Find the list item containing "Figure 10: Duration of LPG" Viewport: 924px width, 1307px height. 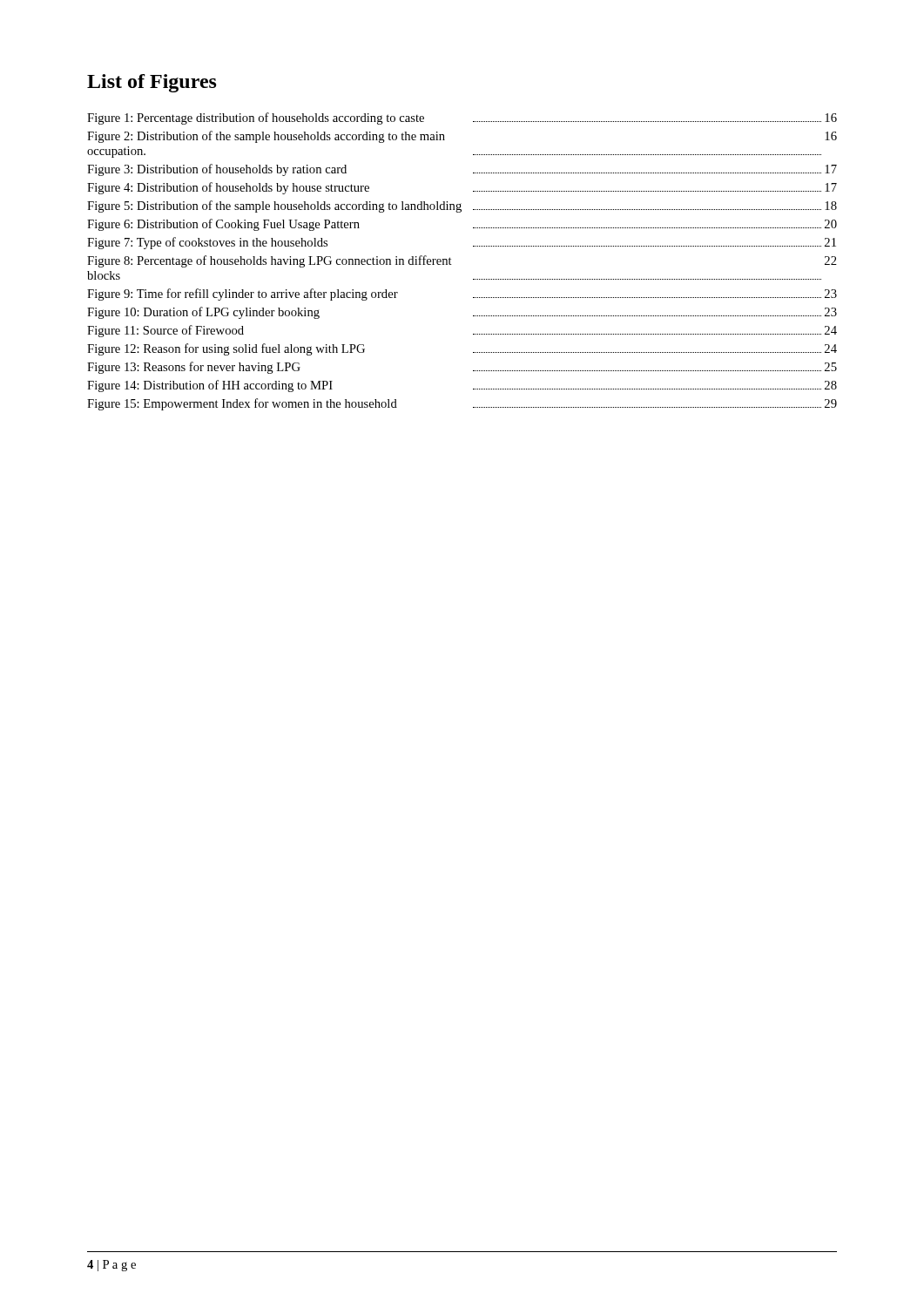(462, 312)
